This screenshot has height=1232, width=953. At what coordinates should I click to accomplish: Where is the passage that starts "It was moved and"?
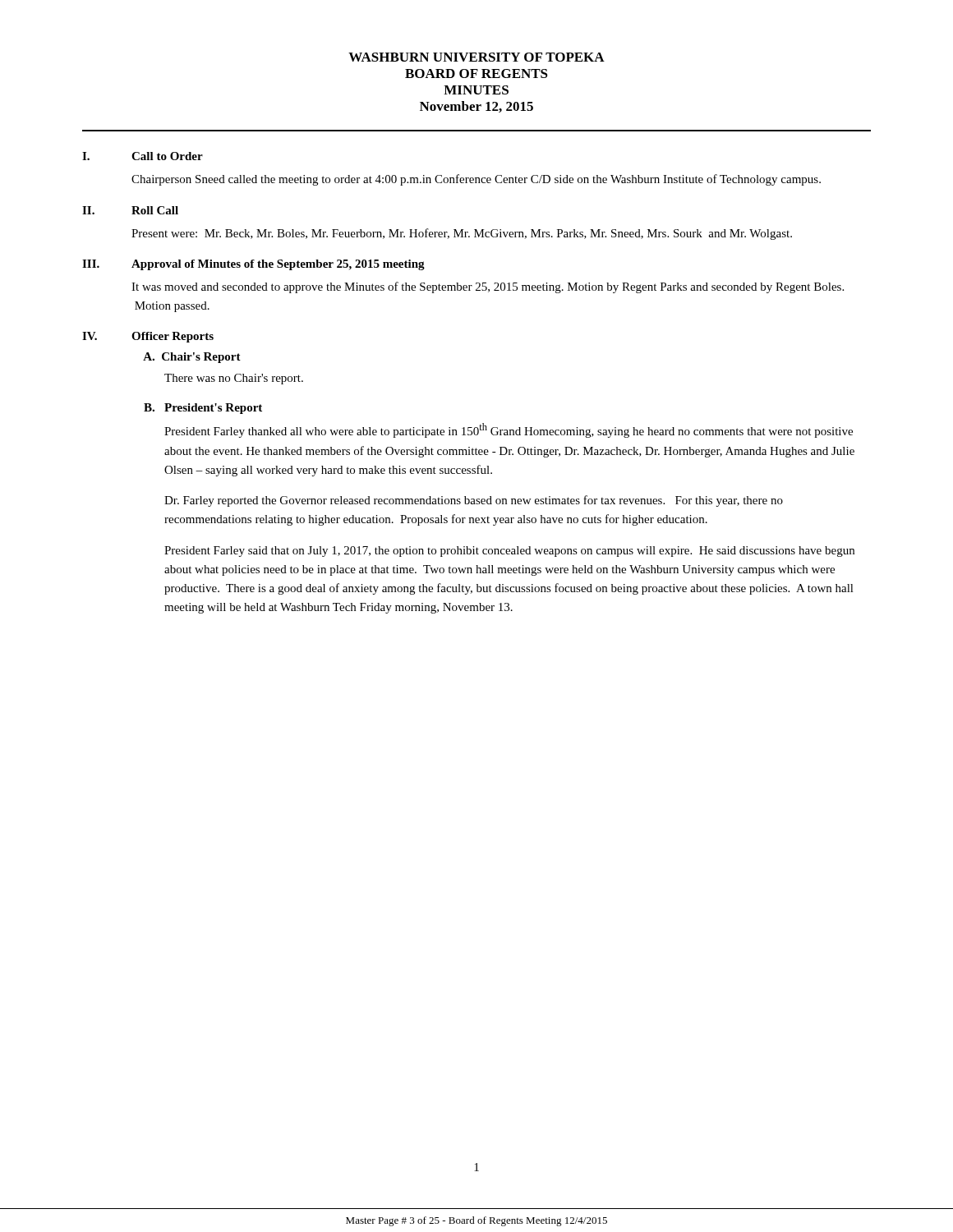tap(488, 296)
